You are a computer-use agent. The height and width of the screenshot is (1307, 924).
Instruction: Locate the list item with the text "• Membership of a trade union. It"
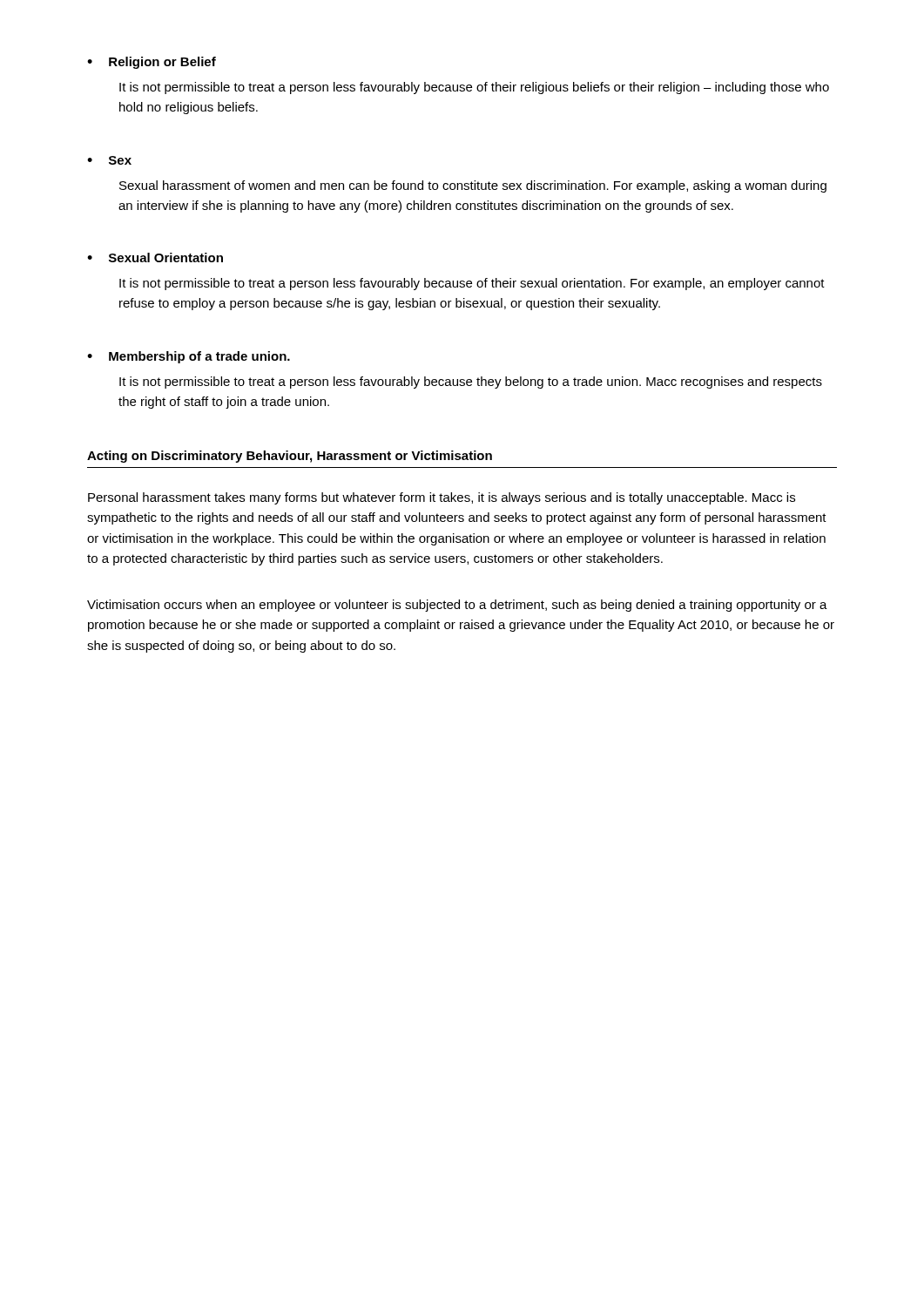[x=462, y=379]
